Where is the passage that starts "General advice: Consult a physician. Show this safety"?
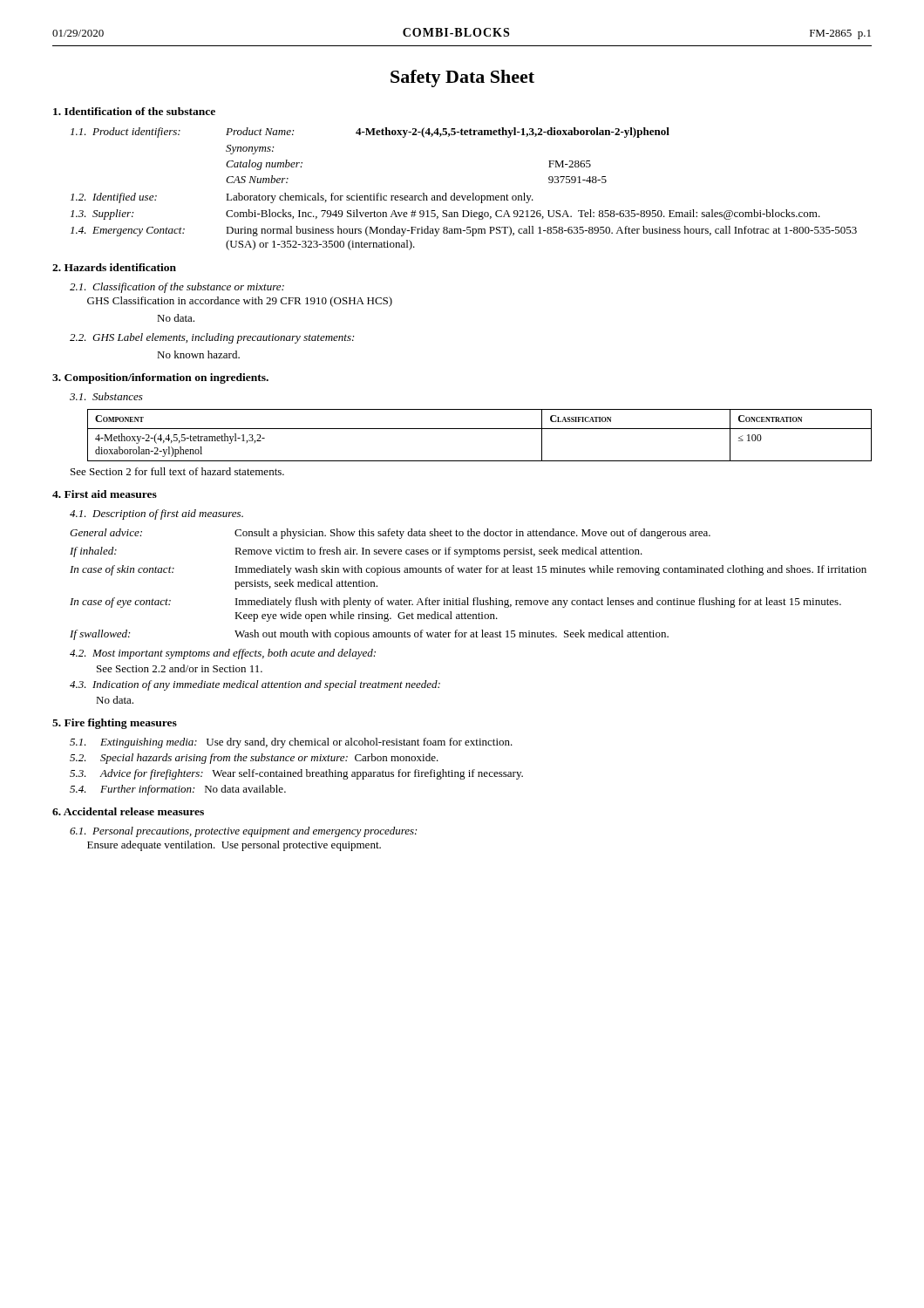This screenshot has width=924, height=1308. pyautogui.click(x=471, y=583)
